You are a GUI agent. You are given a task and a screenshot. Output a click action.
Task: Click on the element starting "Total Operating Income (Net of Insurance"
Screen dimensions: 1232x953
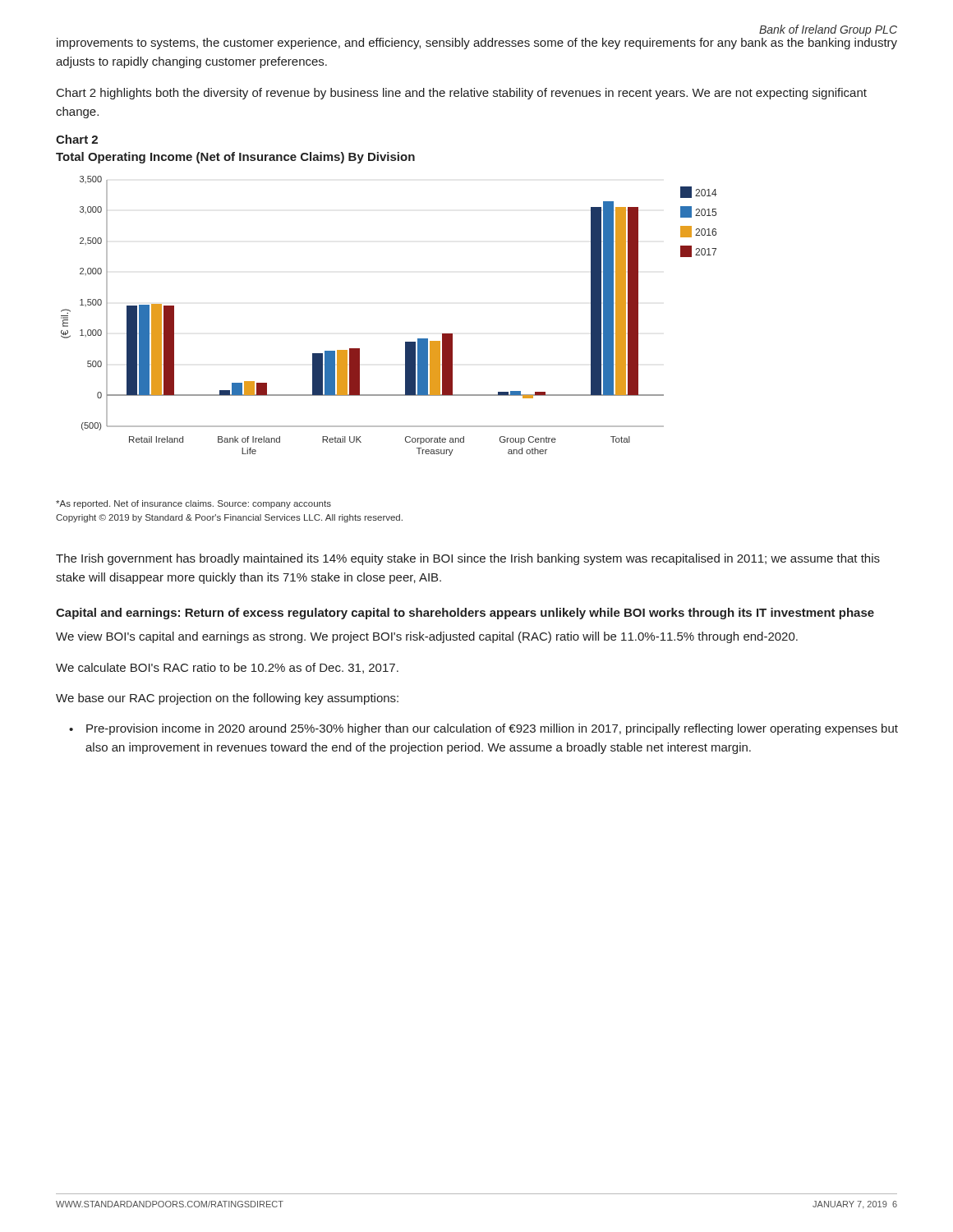click(235, 156)
